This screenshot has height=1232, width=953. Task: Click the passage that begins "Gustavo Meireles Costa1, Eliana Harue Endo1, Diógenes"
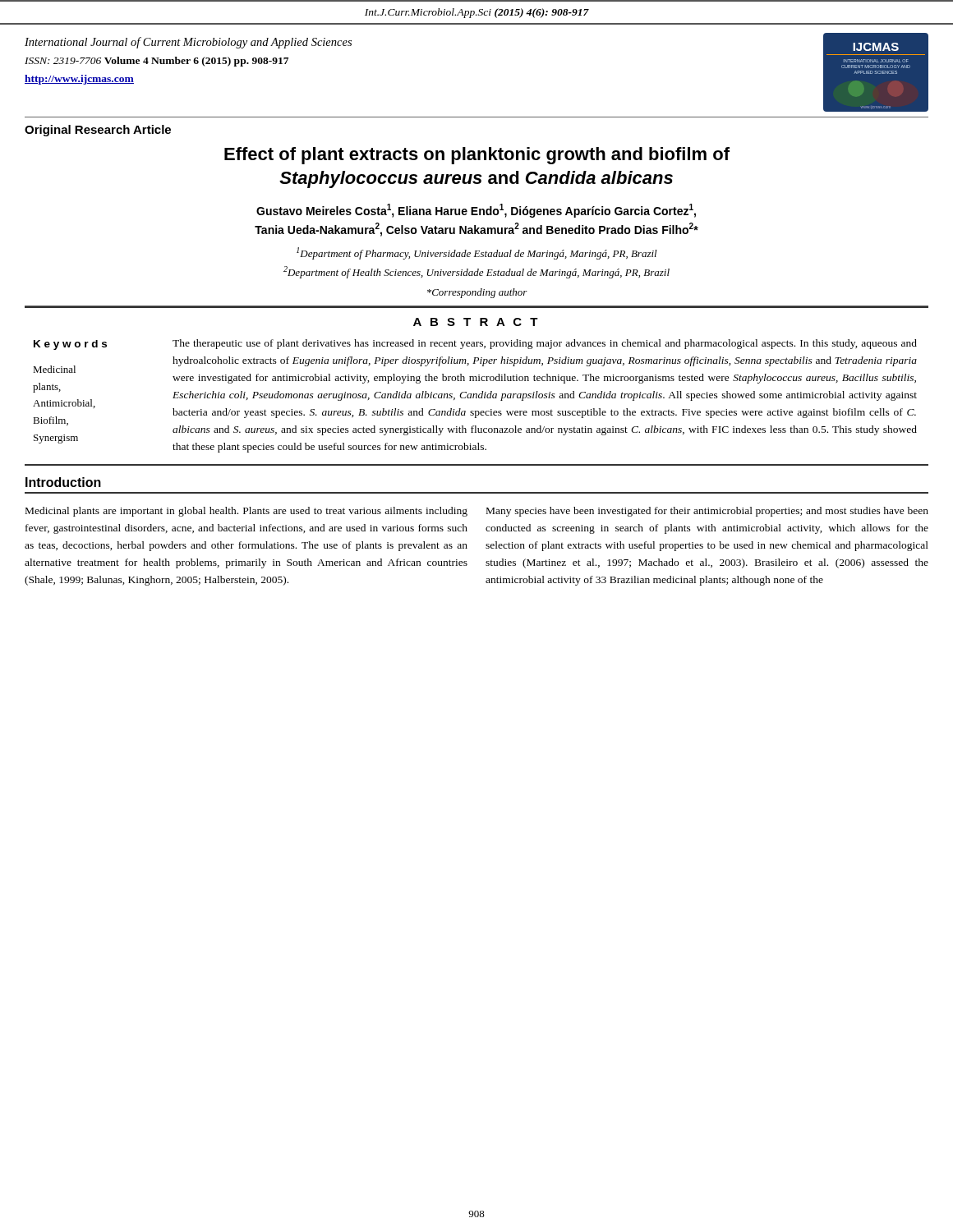coord(476,220)
